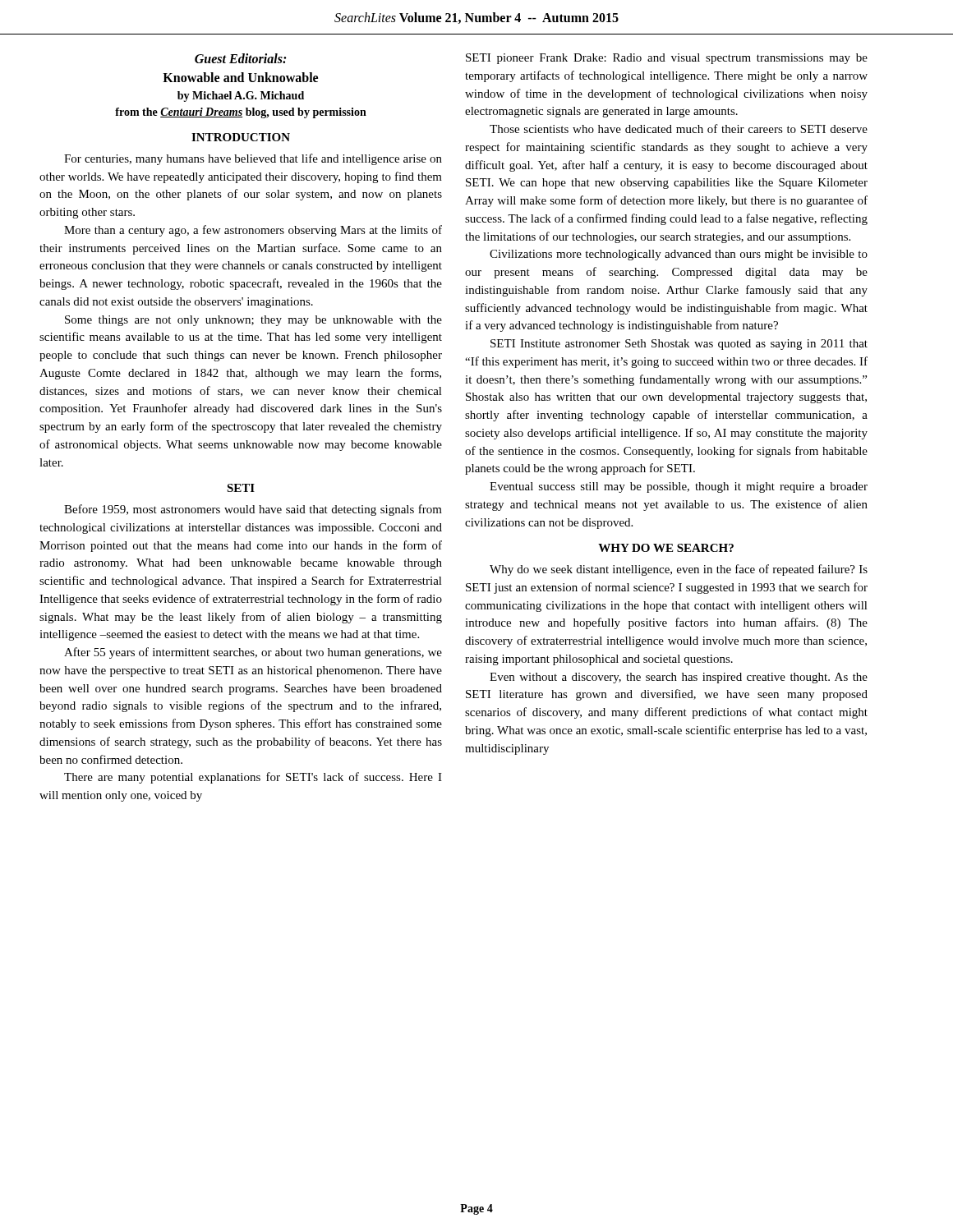Where is the passage that starts "Civilizations more technologically advanced than ours might be"?

click(x=666, y=291)
